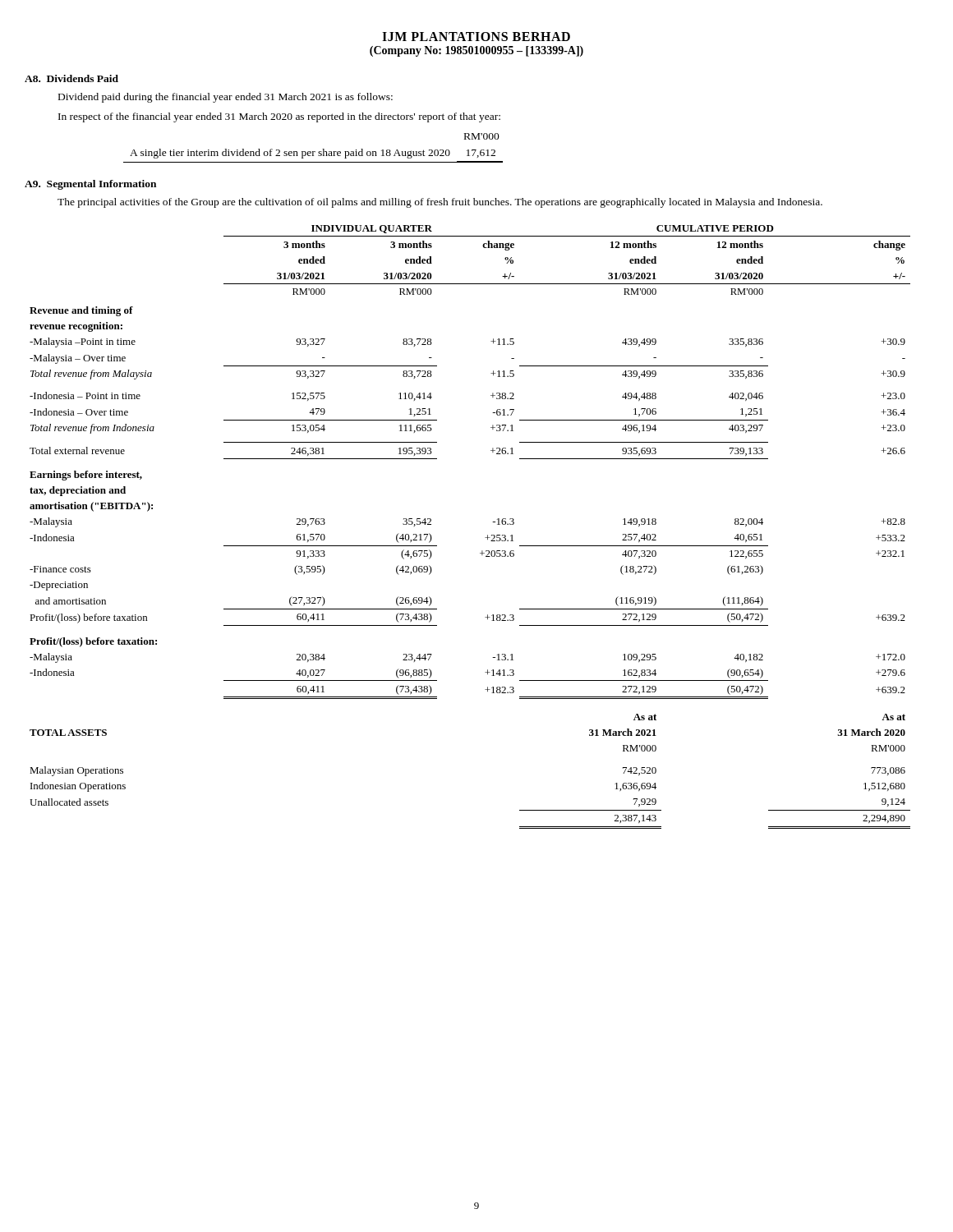Viewport: 953px width, 1232px height.
Task: Click on the text starting "In respect of the"
Action: (279, 116)
